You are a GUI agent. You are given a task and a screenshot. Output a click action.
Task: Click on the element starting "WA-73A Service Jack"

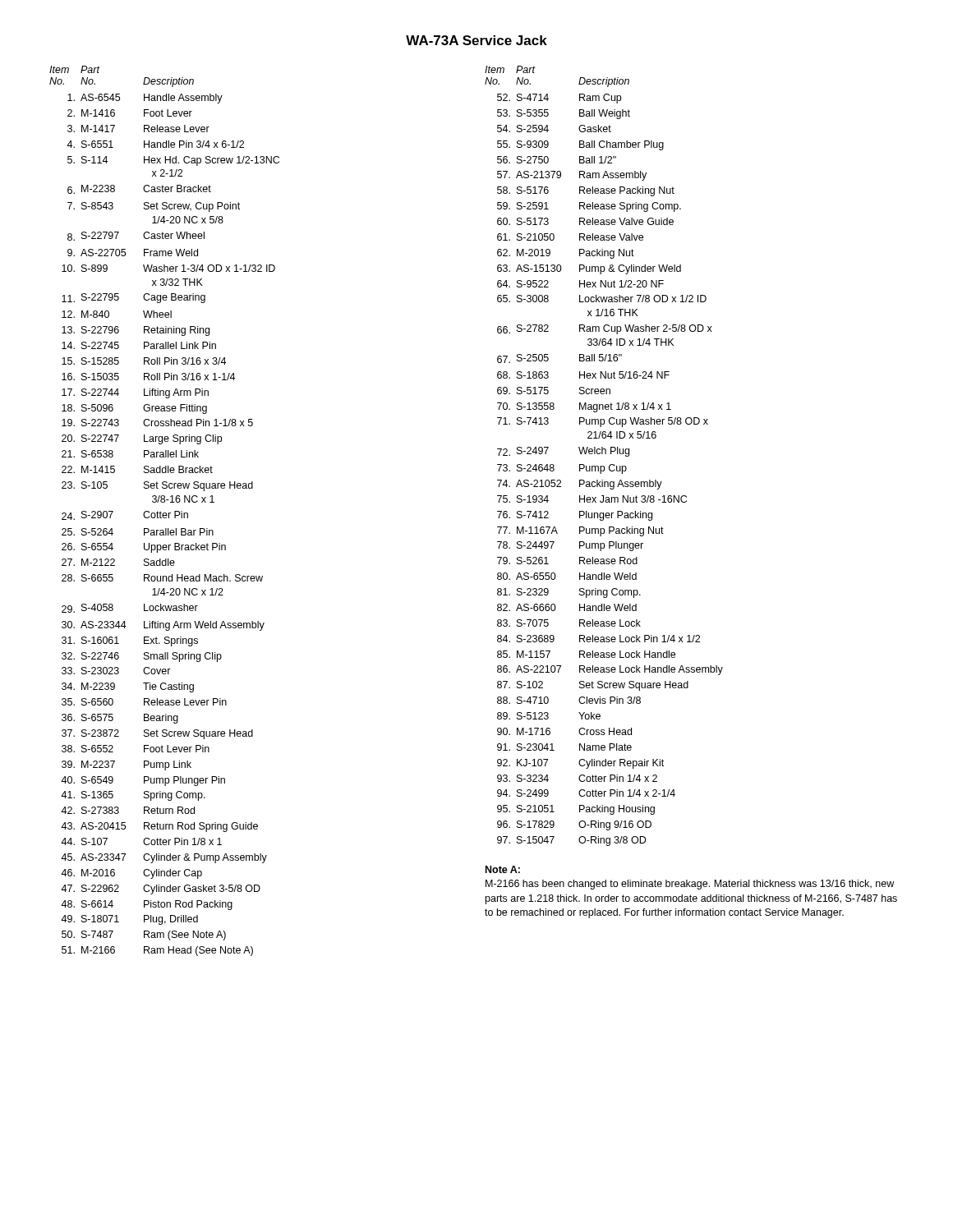(476, 41)
